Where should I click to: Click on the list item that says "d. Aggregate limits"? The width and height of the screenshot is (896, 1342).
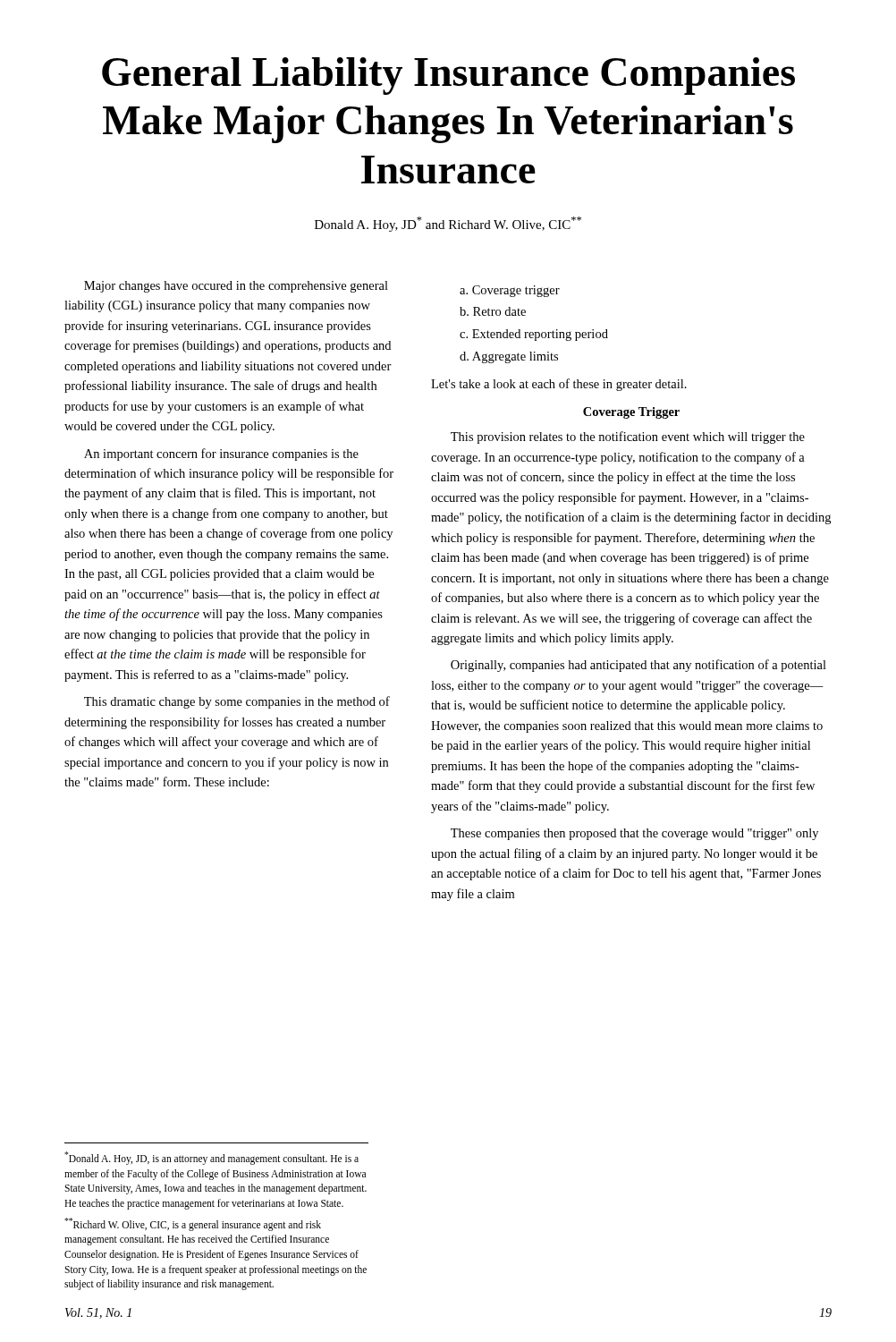509,356
